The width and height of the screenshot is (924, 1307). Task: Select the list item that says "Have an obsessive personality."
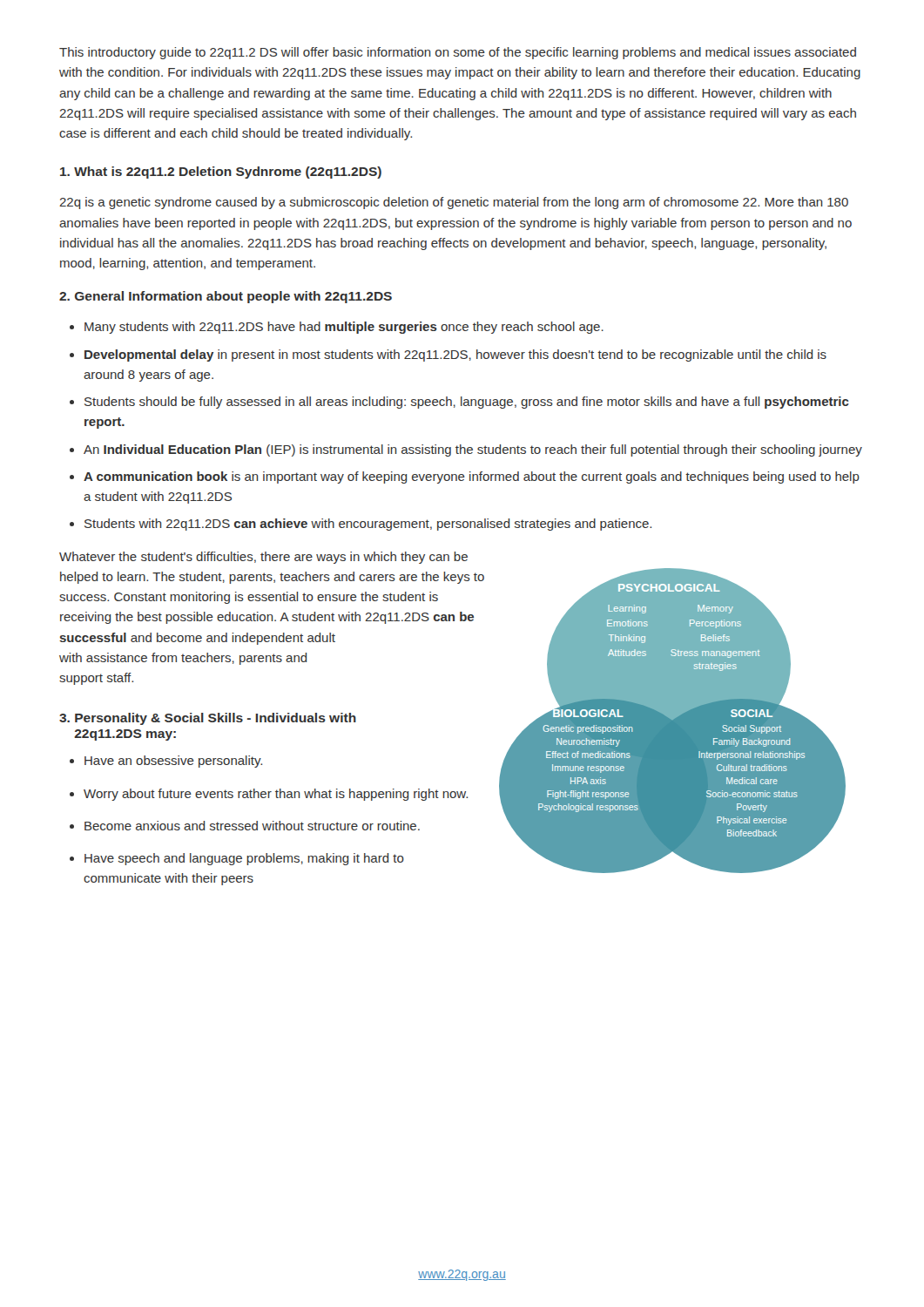[174, 760]
